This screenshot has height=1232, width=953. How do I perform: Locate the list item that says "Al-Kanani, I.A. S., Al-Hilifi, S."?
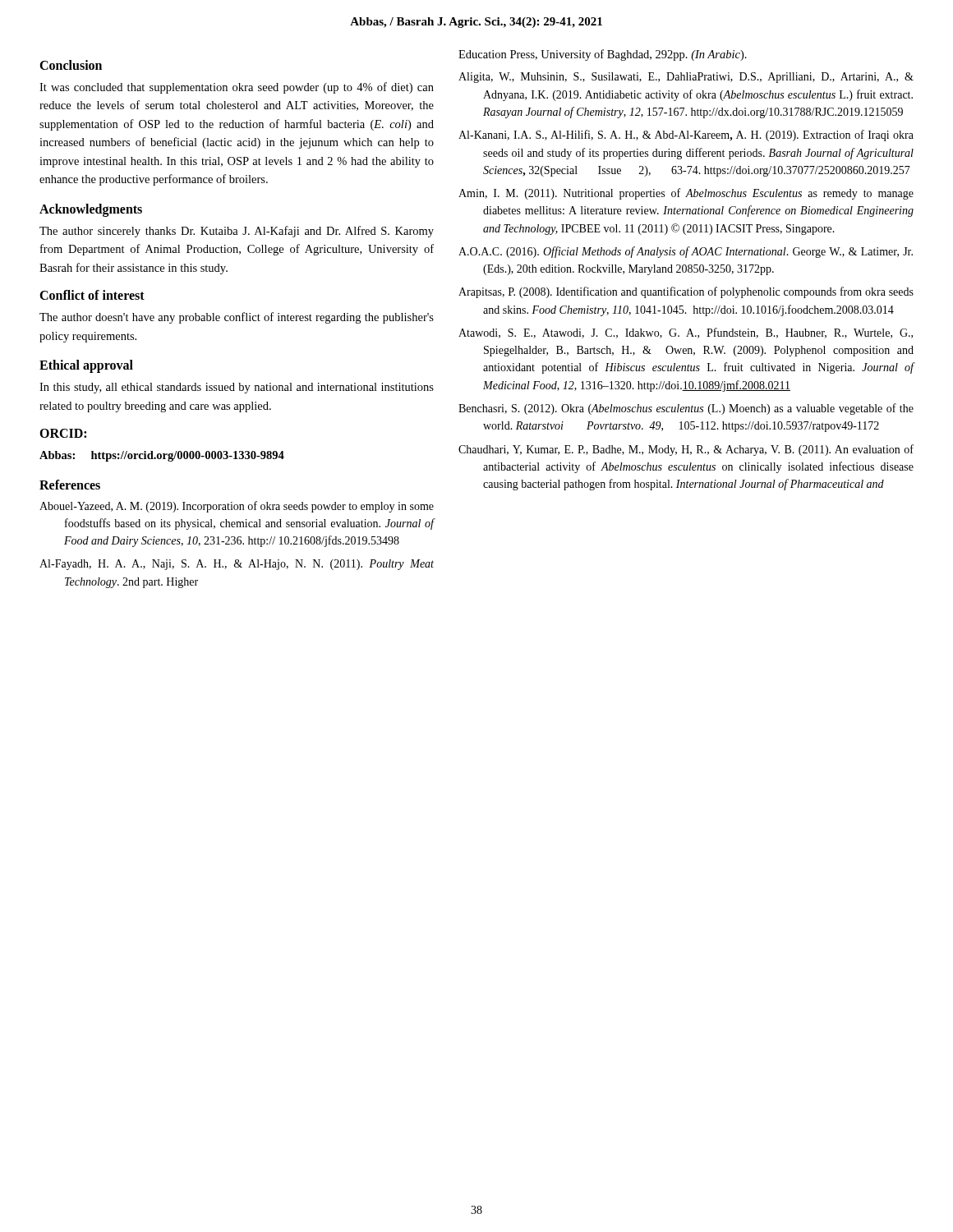(686, 153)
